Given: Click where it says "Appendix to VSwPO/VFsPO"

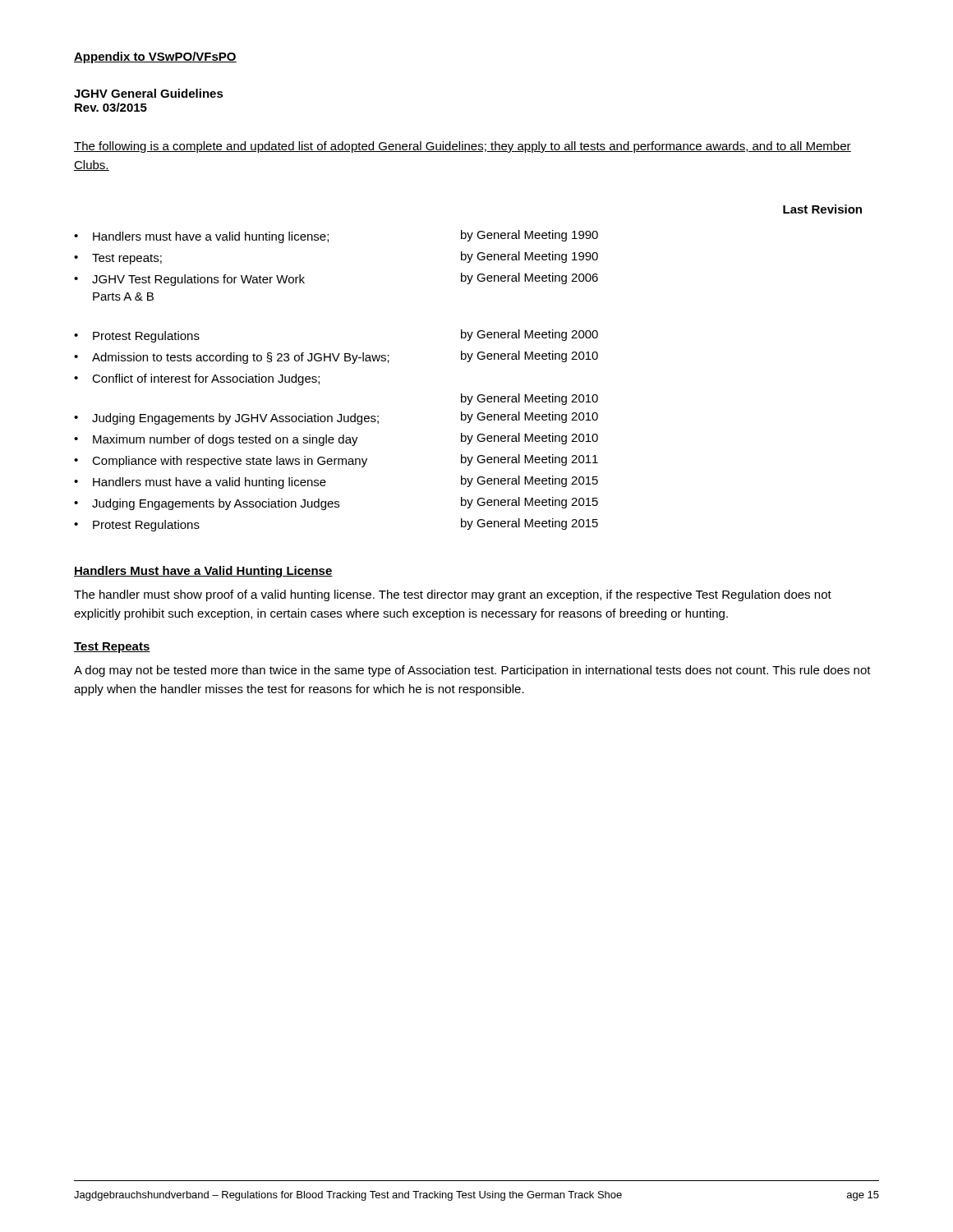Looking at the screenshot, I should 155,56.
